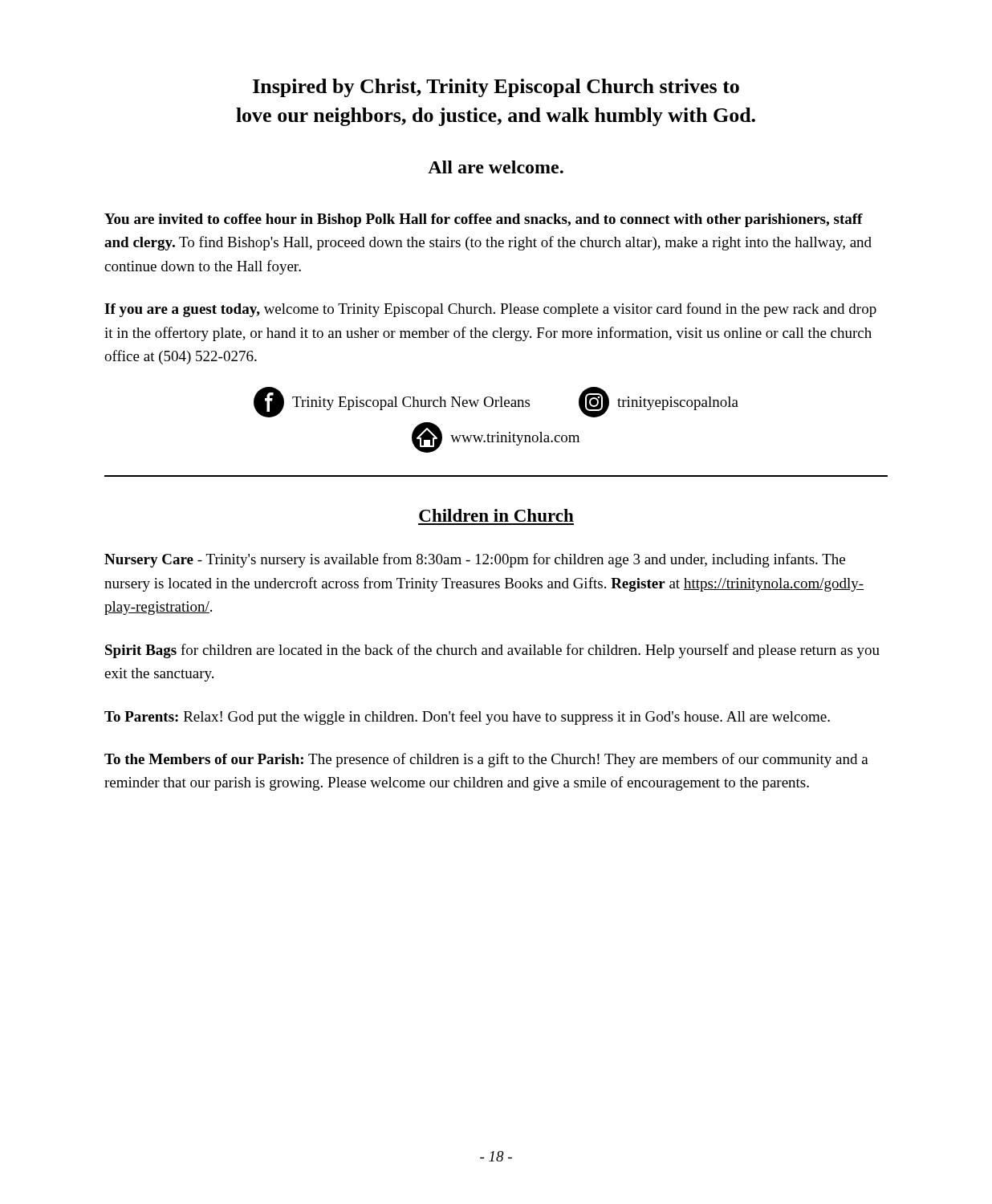Screen dimensions: 1204x992
Task: Find the text block that says "To the Members of our"
Action: 486,771
